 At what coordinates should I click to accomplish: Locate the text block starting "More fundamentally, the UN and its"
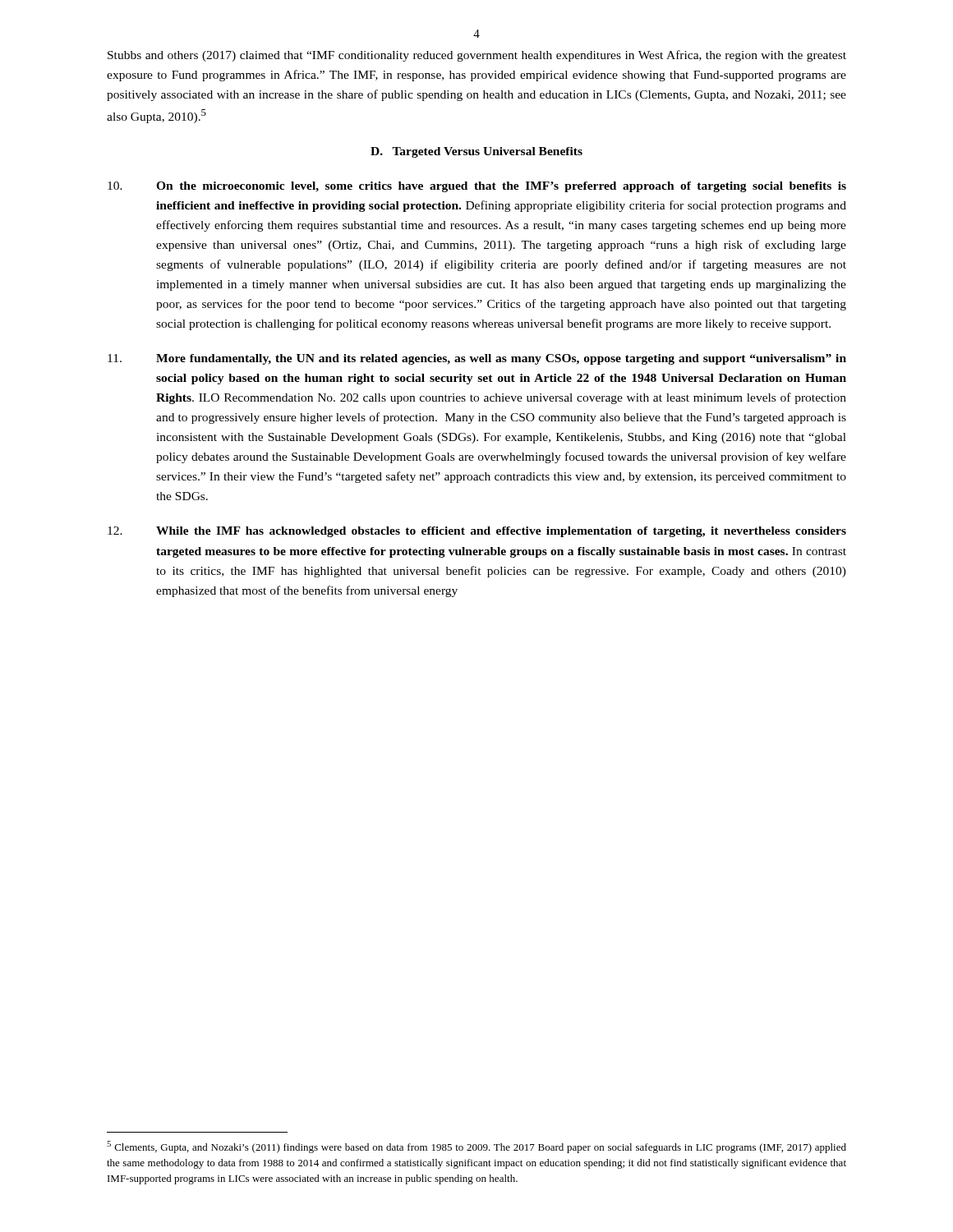(x=476, y=427)
